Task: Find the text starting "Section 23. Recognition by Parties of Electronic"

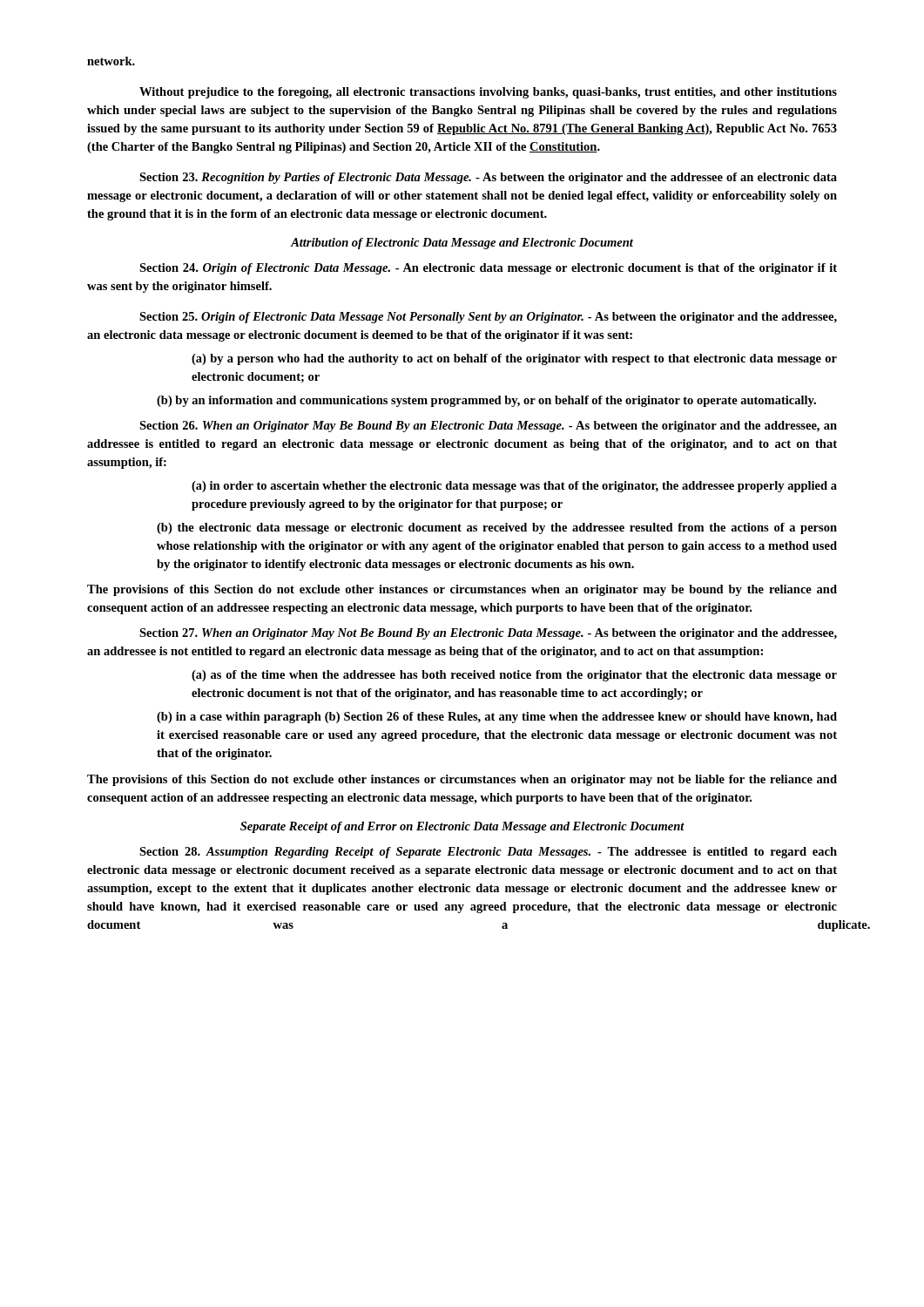Action: pos(462,195)
